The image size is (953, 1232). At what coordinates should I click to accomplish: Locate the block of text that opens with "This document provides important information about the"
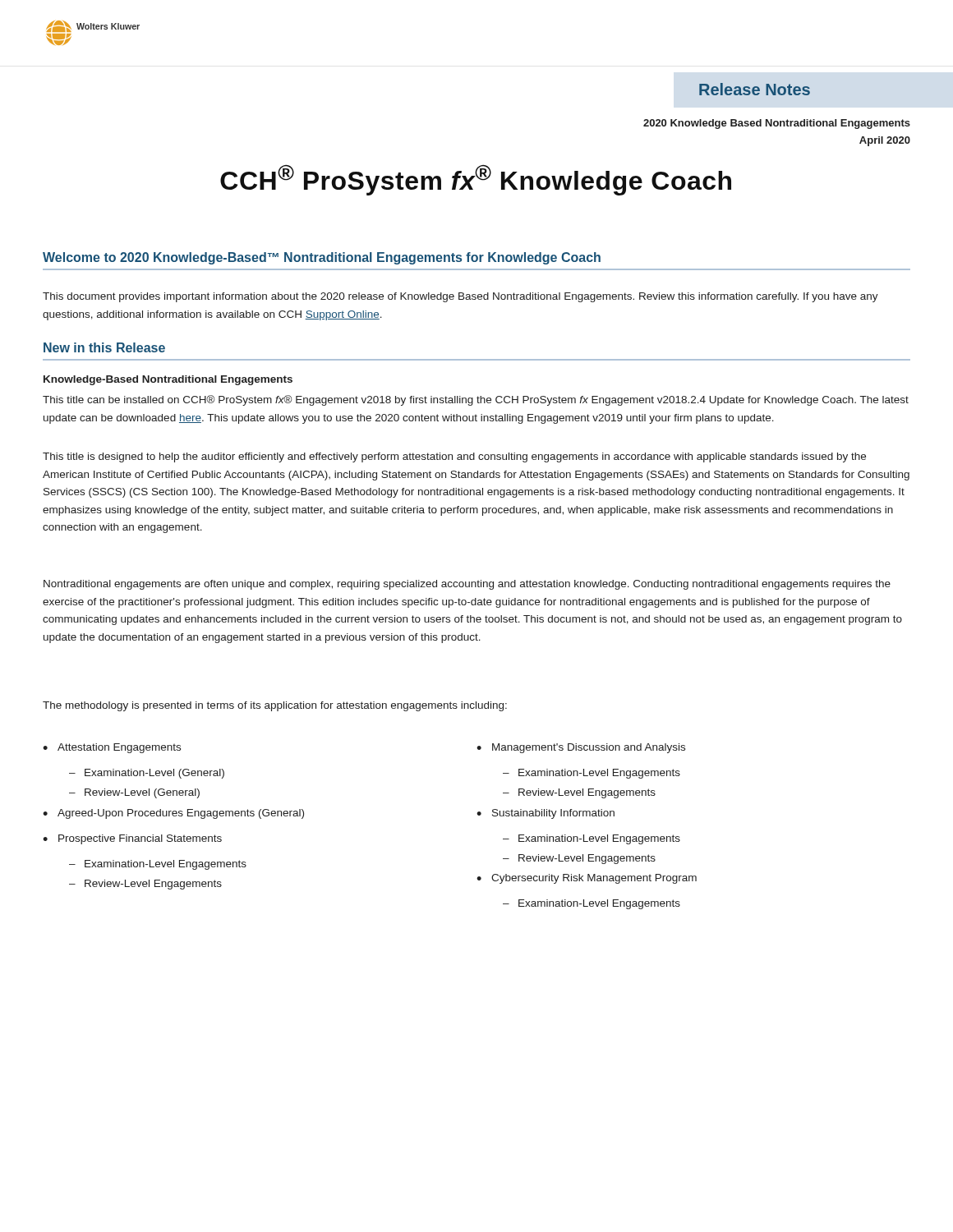tap(460, 305)
